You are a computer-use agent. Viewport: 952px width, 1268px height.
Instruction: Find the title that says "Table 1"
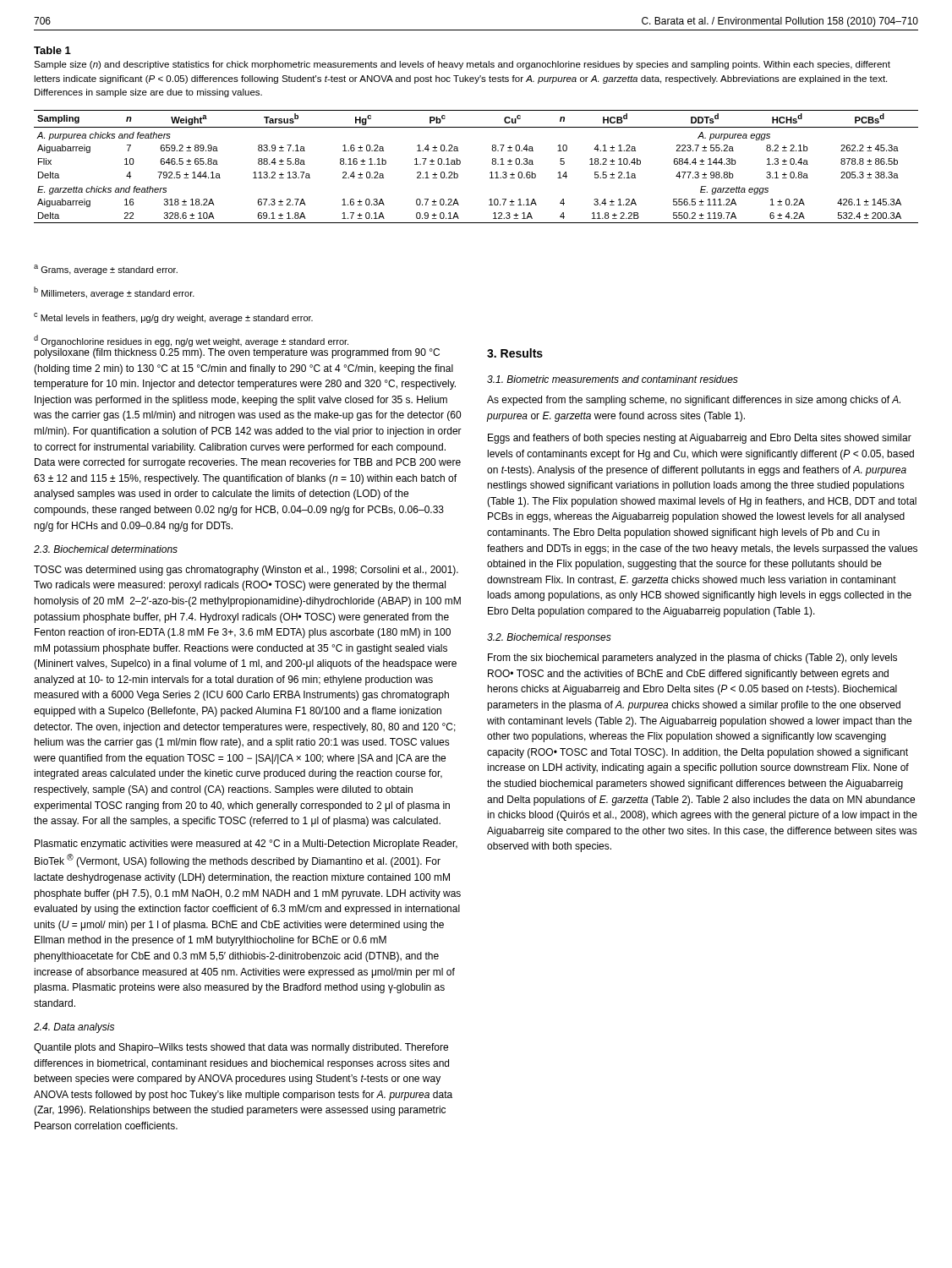point(52,50)
